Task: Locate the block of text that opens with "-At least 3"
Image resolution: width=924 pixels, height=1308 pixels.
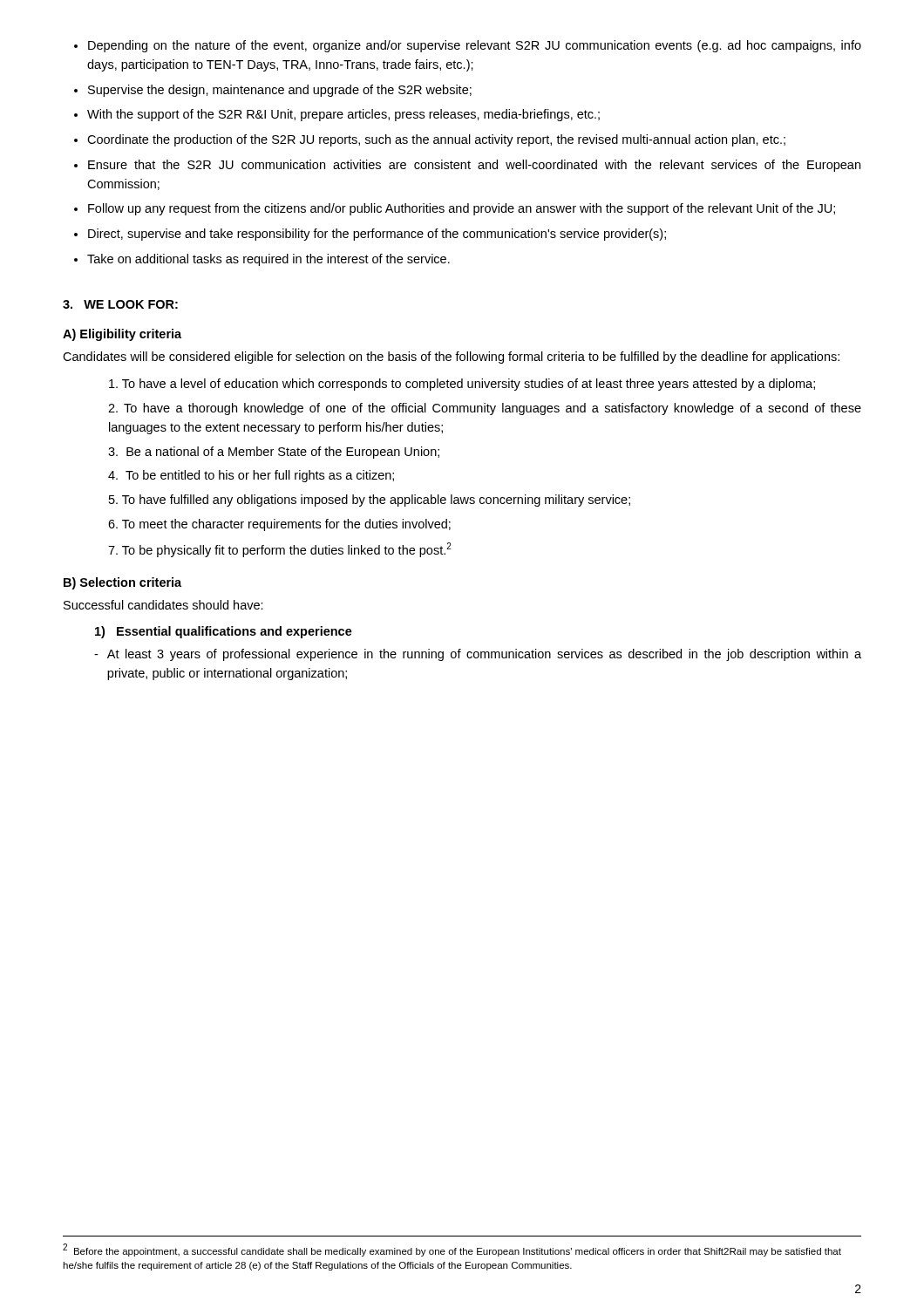Action: (x=478, y=664)
